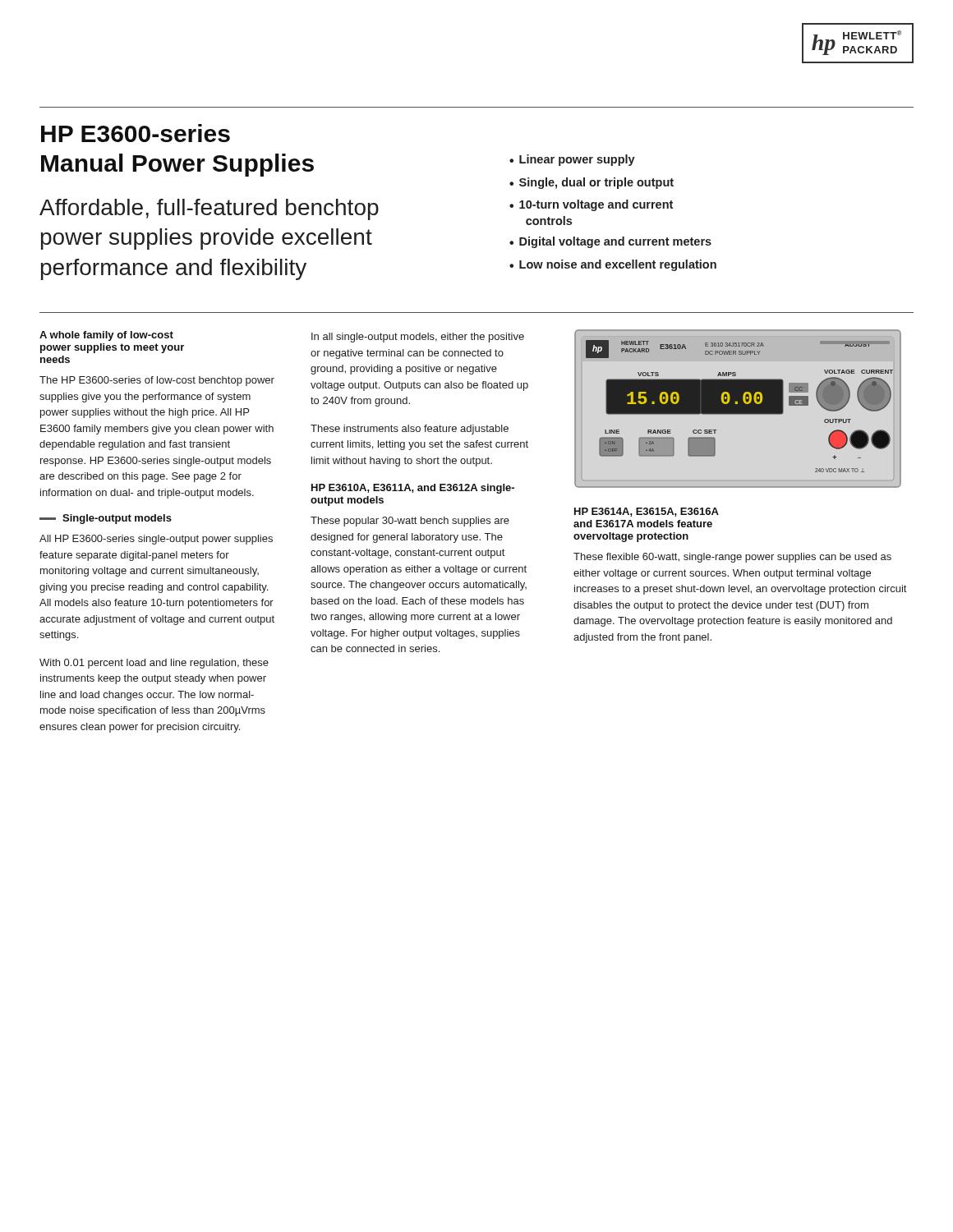Click the passage that begins "These instruments also feature adjustable current limits, letting"
Screen dimensions: 1232x953
[420, 444]
